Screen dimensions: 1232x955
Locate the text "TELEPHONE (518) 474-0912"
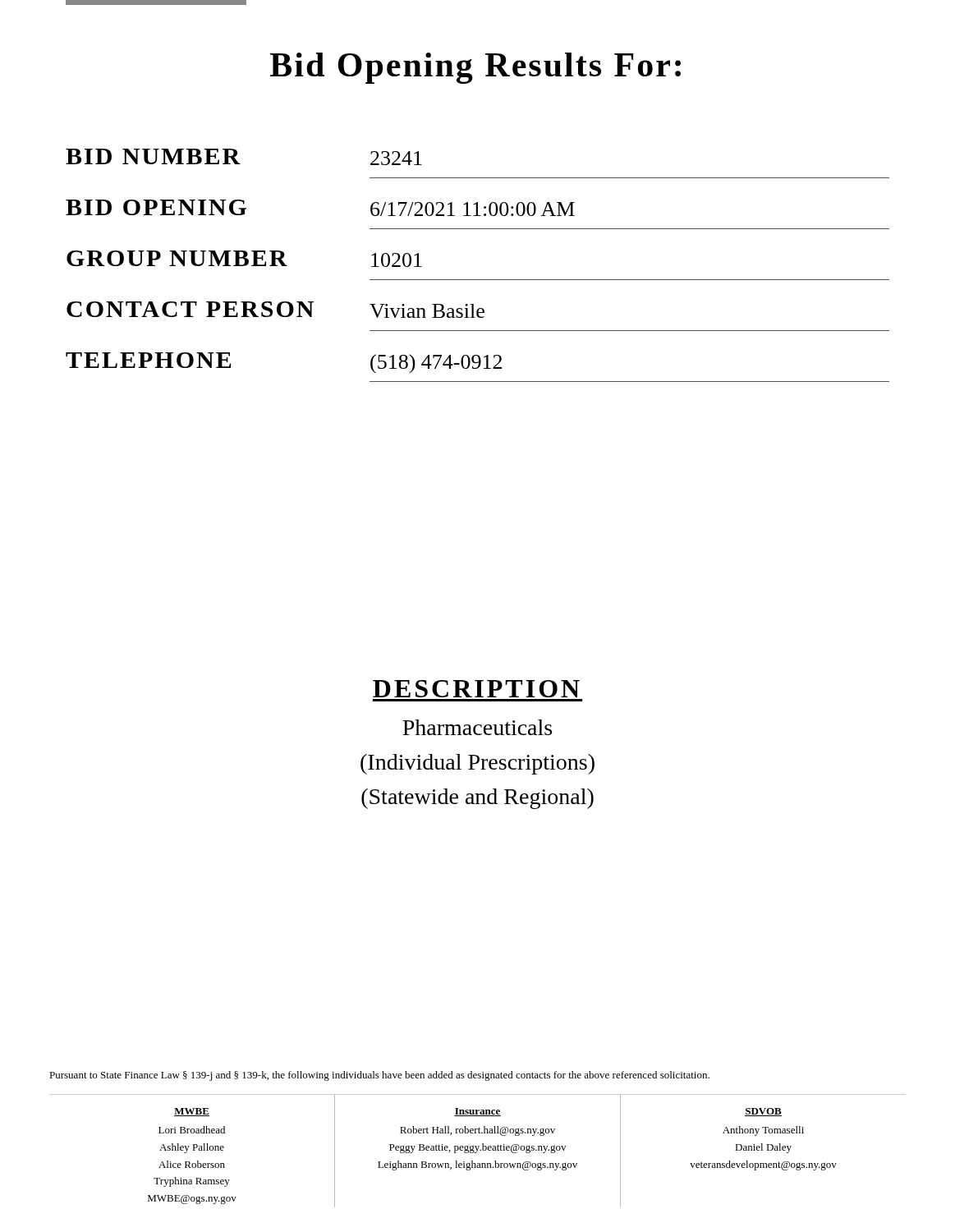coord(478,356)
